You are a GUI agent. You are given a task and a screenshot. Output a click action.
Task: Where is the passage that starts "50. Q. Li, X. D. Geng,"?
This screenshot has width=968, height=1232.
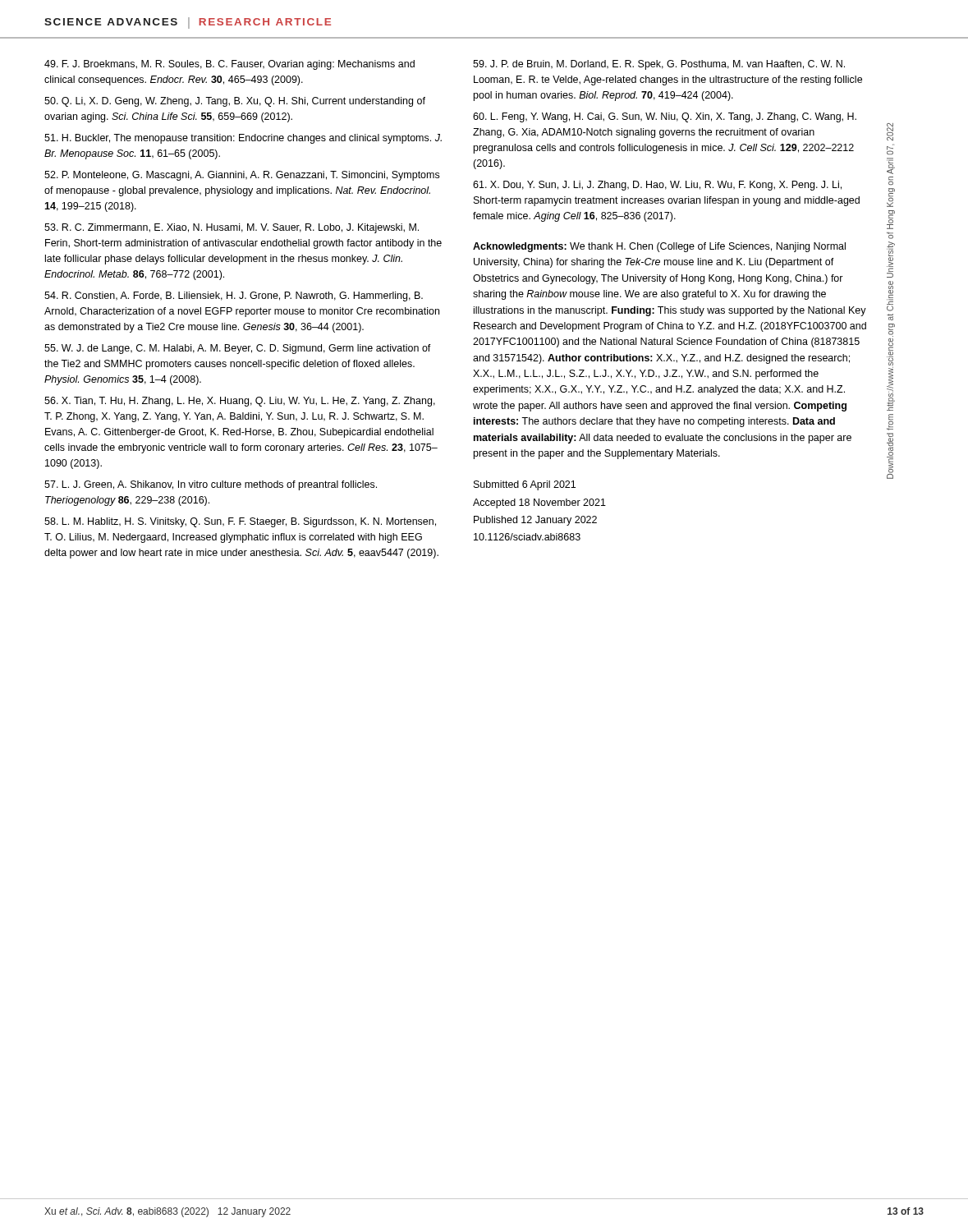[235, 109]
